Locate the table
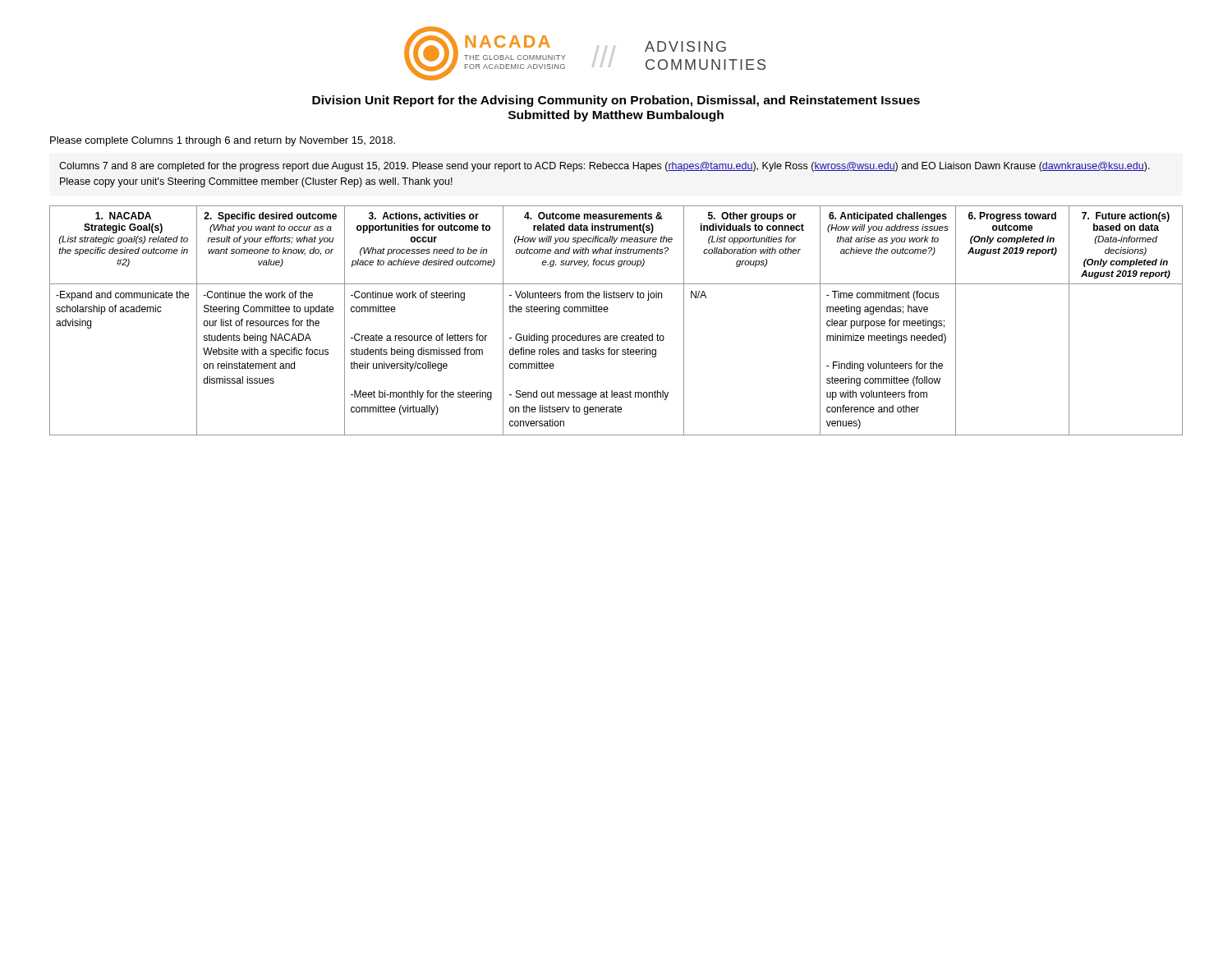 [x=616, y=320]
